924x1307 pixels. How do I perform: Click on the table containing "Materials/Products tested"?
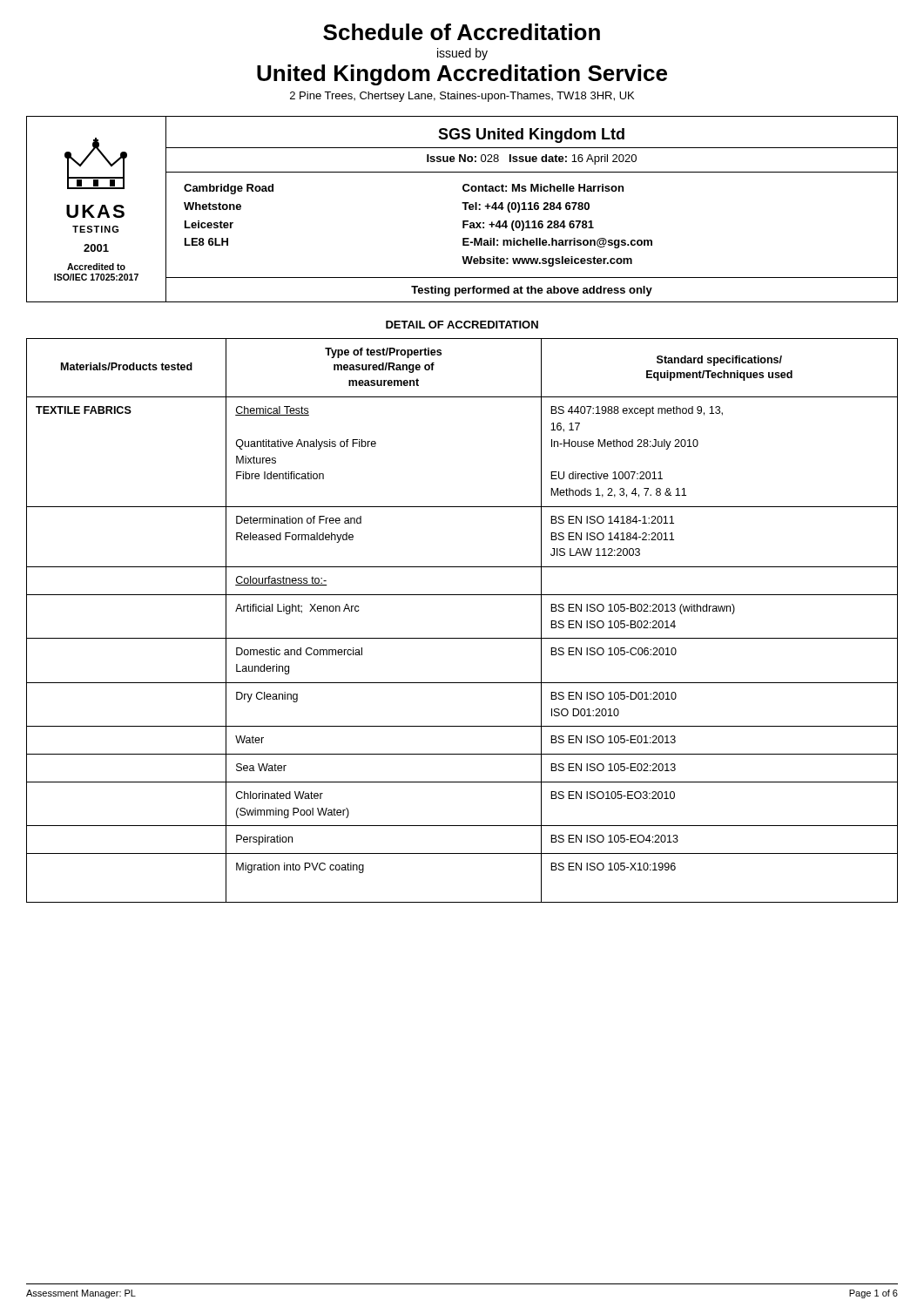coord(462,620)
